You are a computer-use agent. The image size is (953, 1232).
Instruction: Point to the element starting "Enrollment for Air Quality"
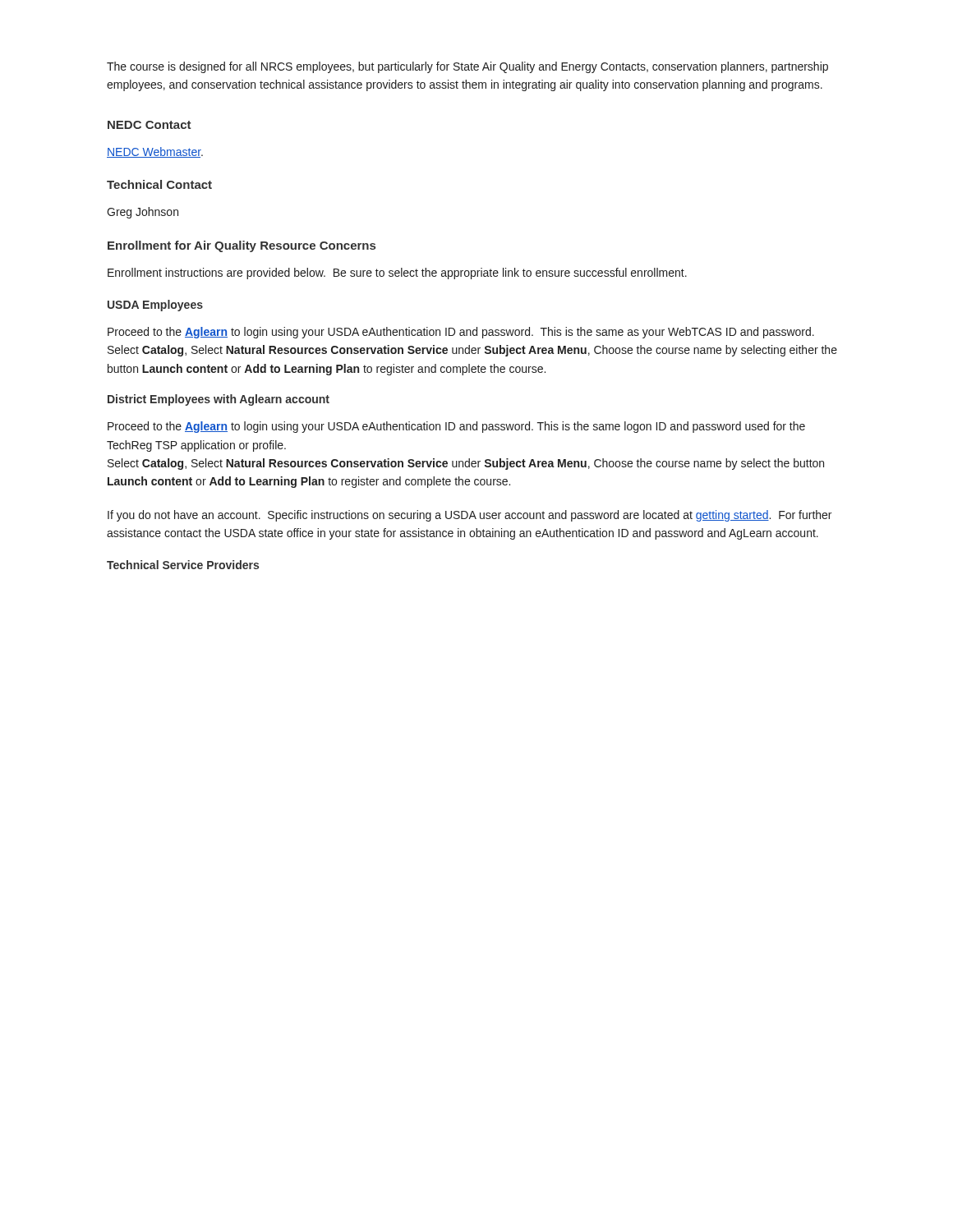[x=241, y=245]
